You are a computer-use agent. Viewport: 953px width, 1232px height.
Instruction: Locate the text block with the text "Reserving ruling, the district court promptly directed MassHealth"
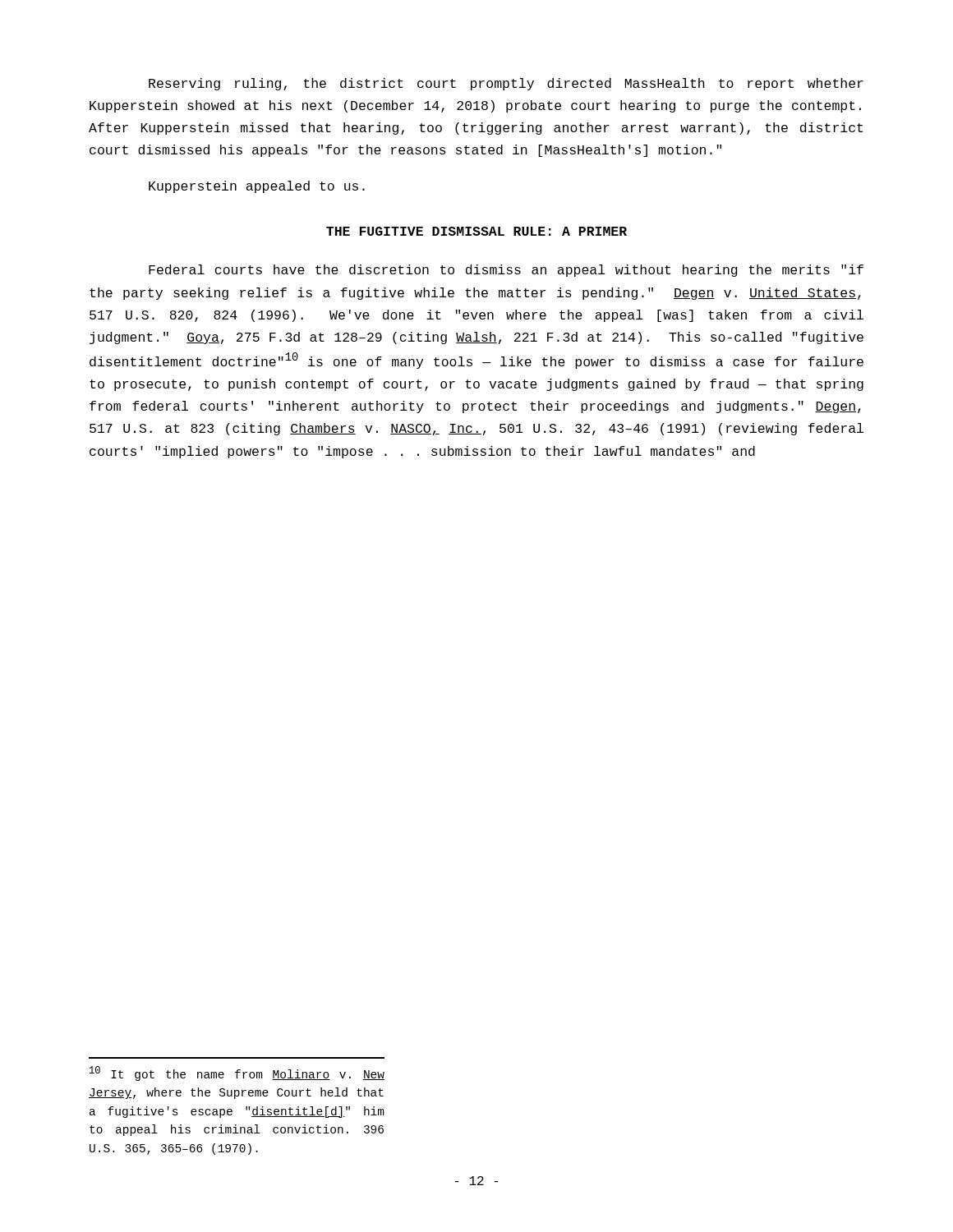click(x=476, y=117)
